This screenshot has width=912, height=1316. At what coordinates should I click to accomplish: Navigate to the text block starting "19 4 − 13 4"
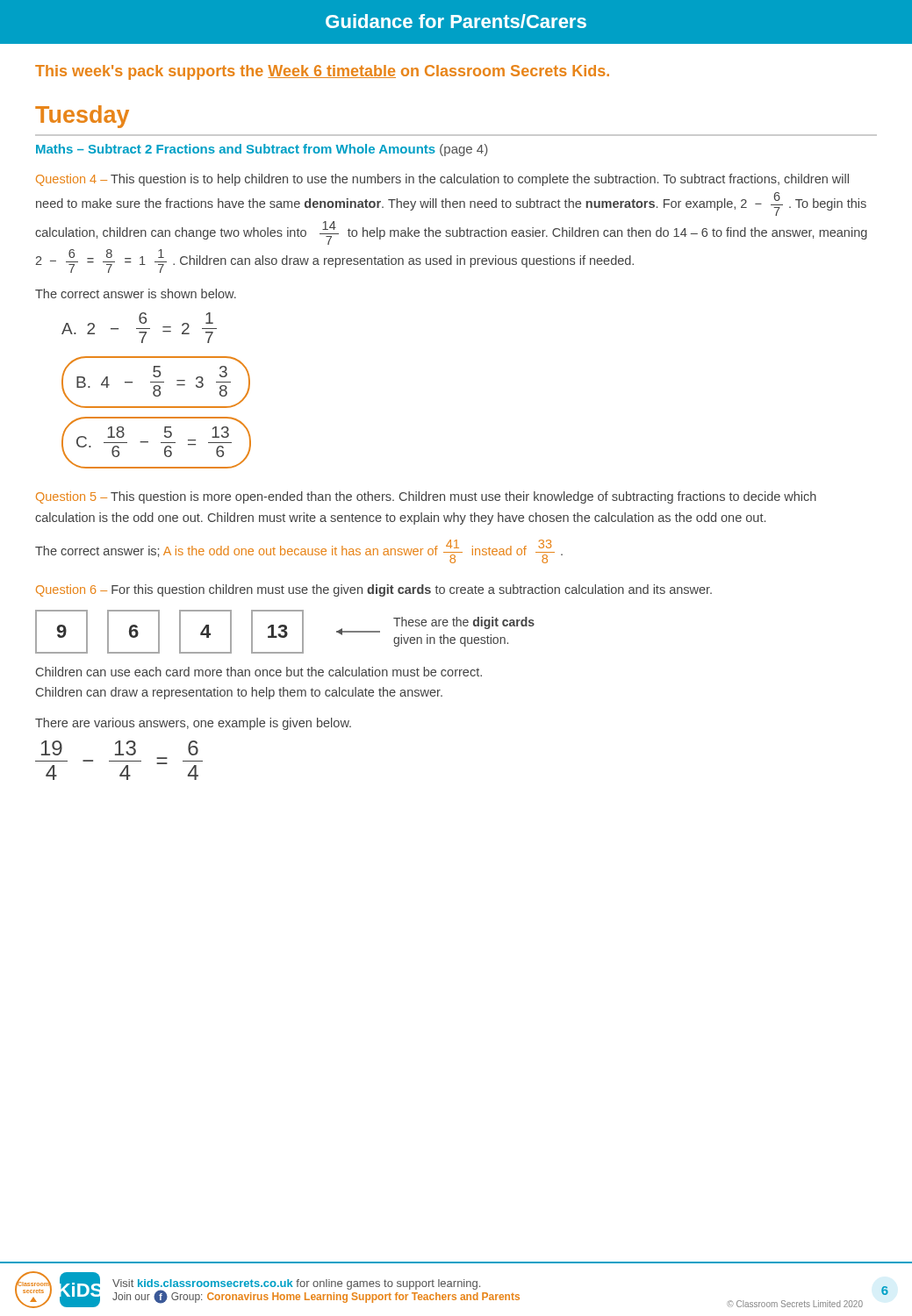119,760
